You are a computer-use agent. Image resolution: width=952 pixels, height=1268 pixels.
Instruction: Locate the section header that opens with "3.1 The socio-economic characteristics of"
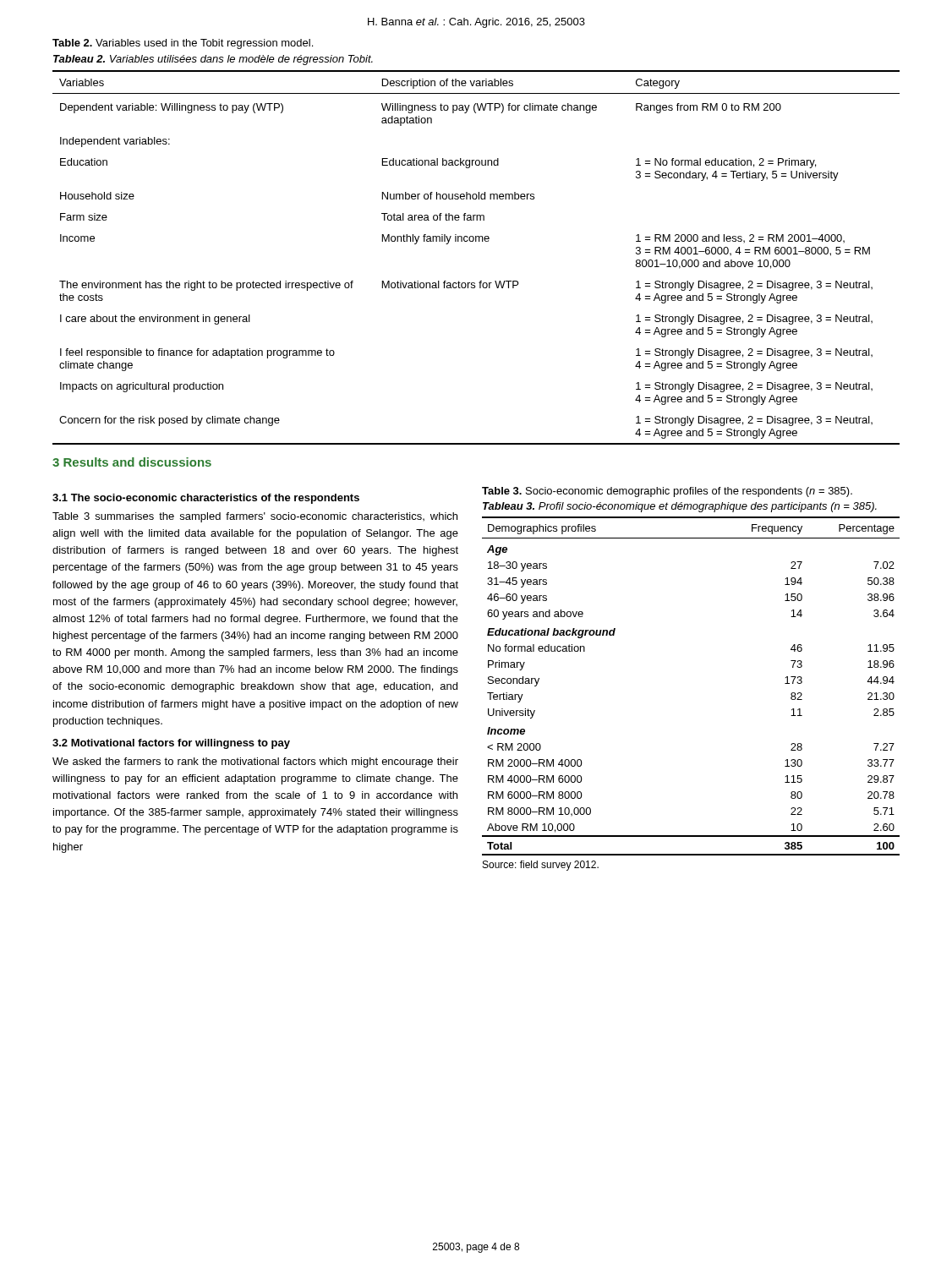tap(206, 497)
